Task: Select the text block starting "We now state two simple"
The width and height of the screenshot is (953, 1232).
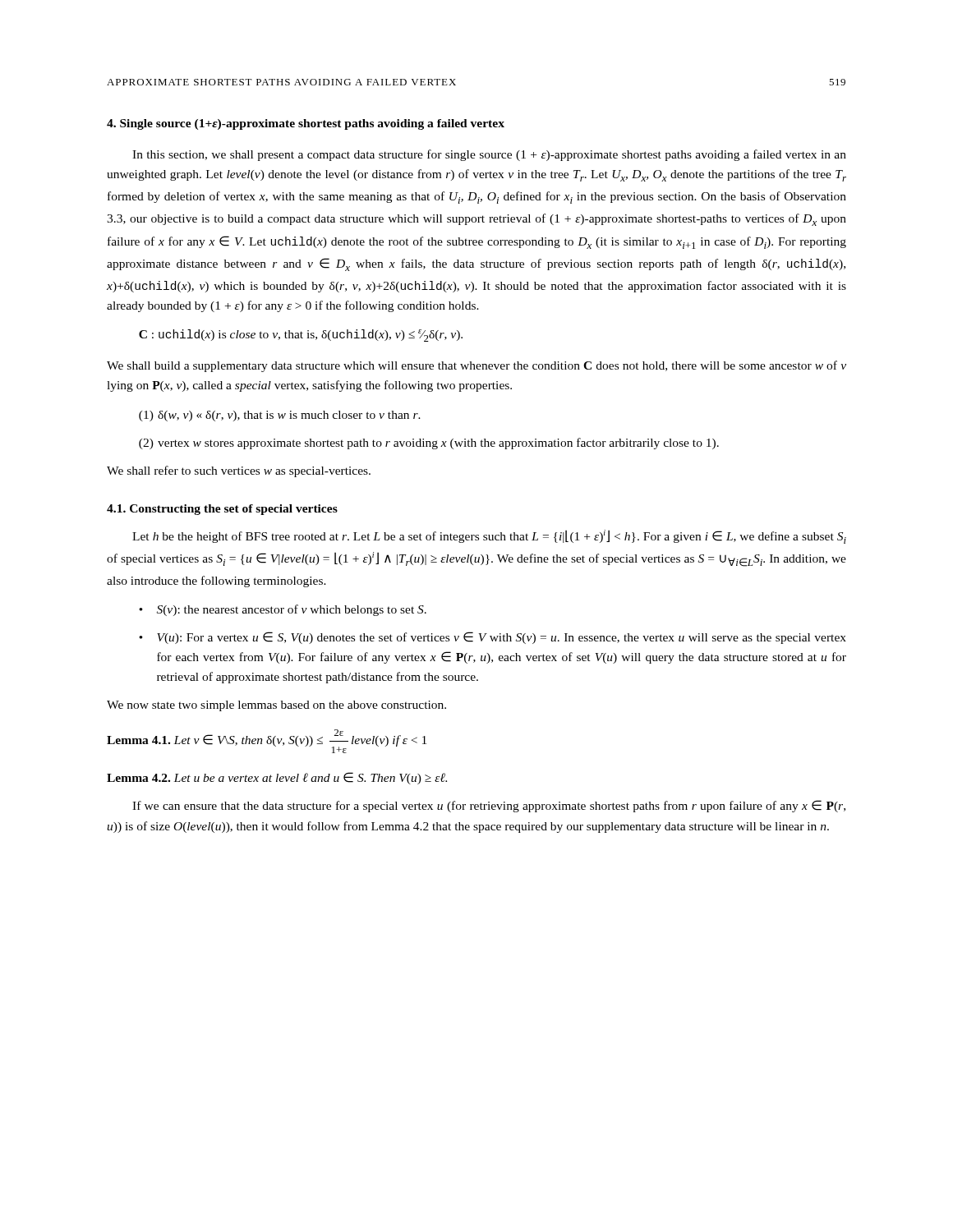Action: [x=276, y=706]
